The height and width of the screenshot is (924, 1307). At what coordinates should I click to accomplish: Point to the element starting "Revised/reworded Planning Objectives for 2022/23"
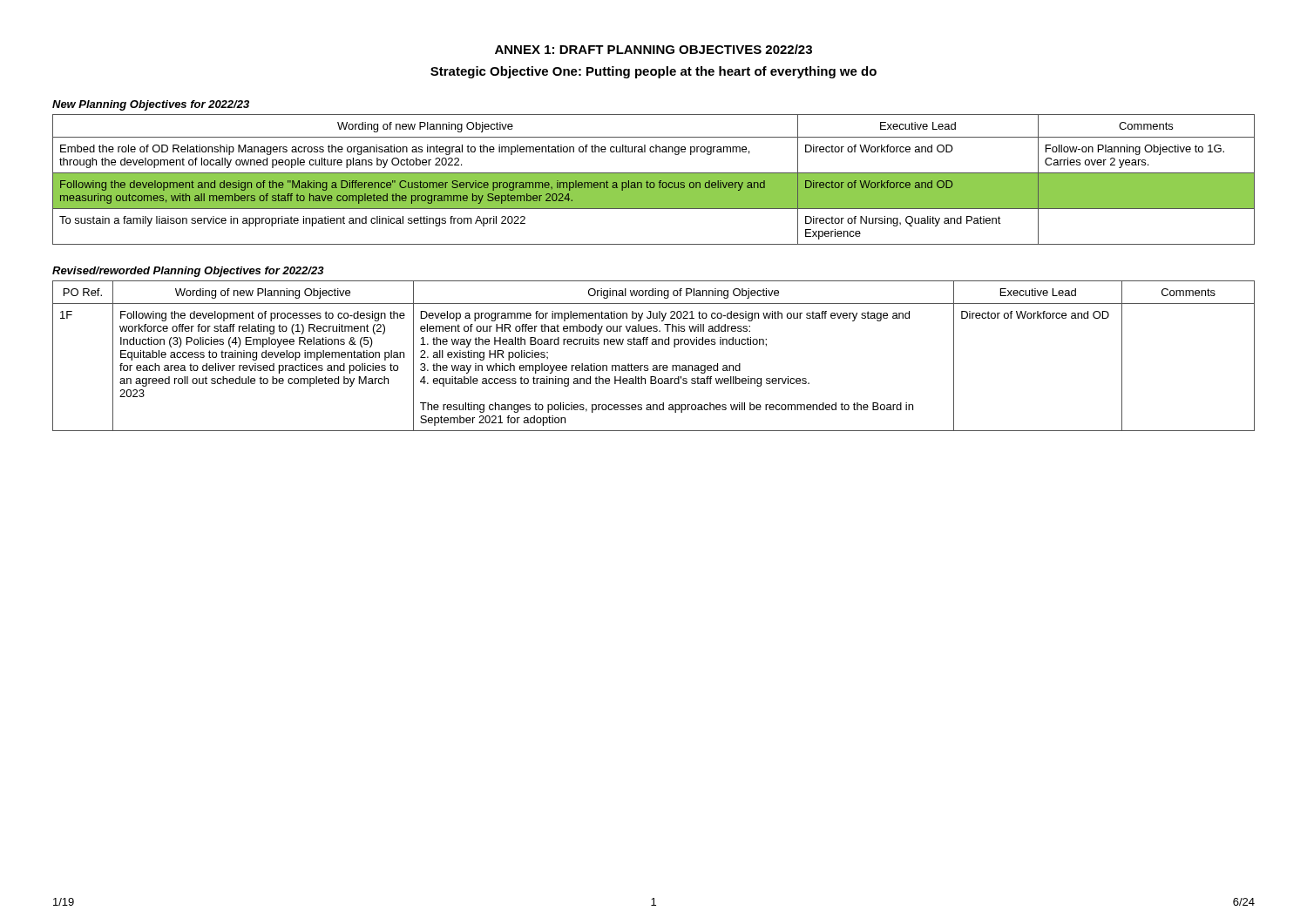(x=188, y=270)
